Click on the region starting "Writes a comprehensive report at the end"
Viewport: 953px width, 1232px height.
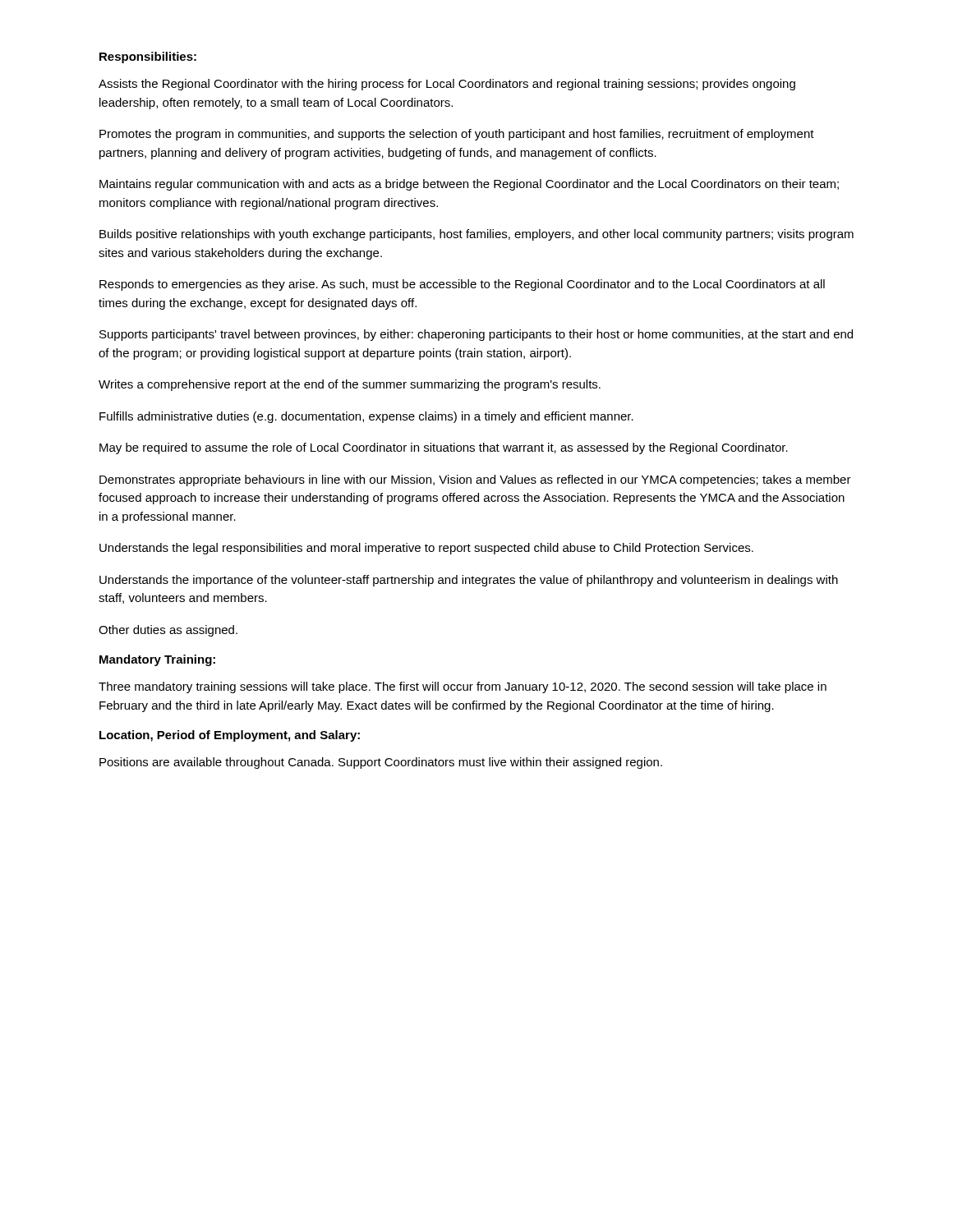point(350,384)
